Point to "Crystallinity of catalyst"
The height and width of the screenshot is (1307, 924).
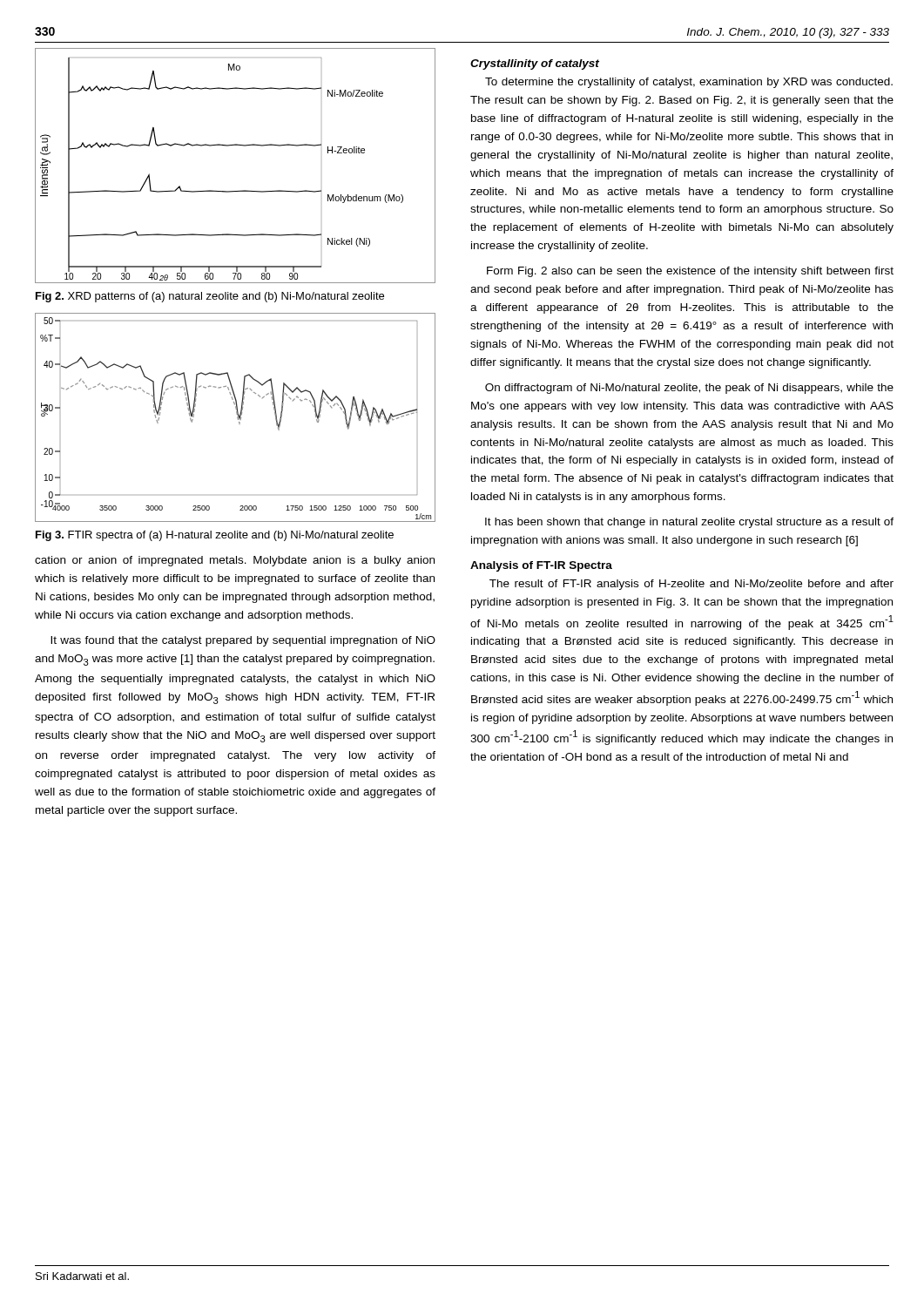(x=535, y=63)
